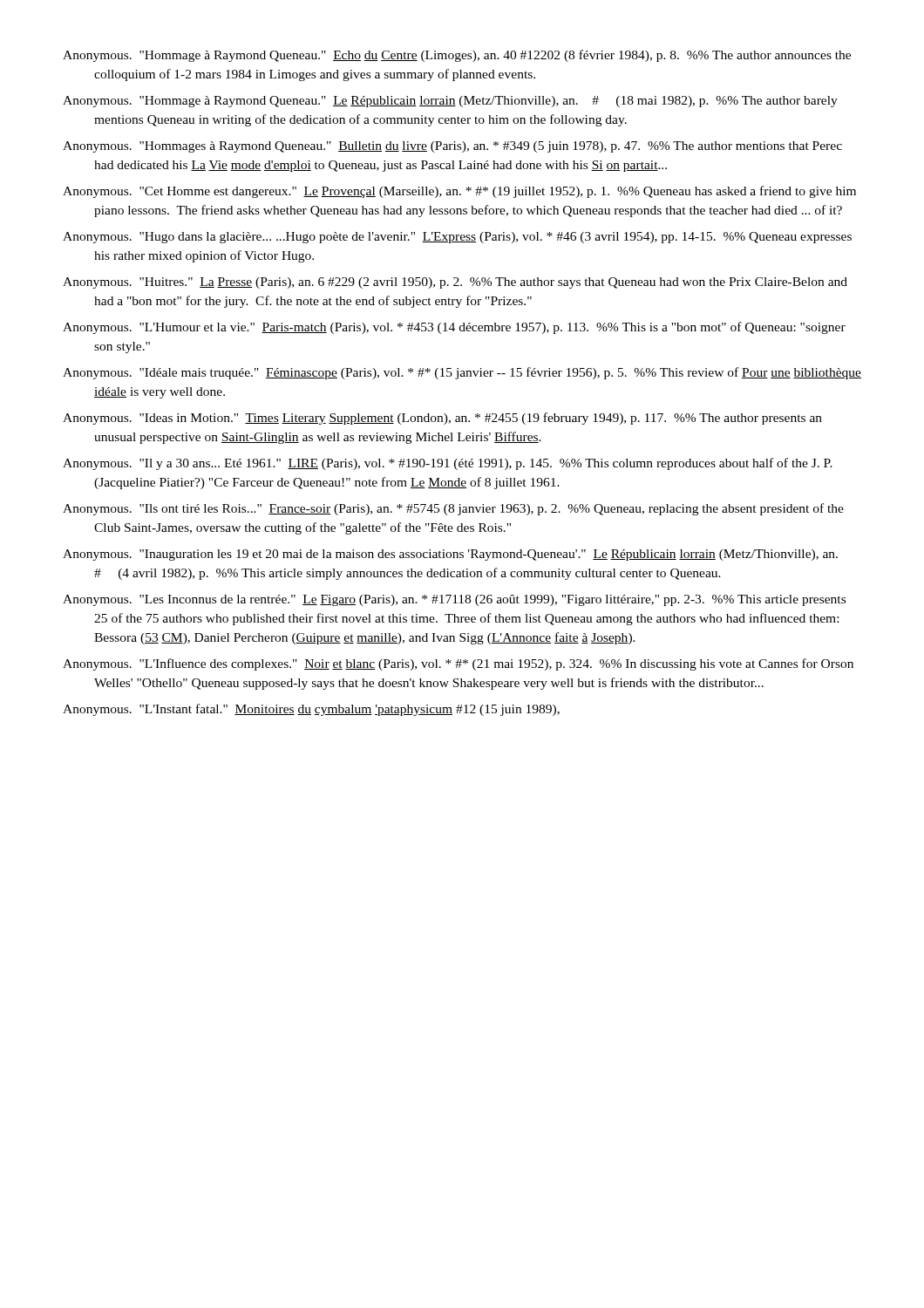Find the block on this page that starts "Anonymous. "Hommage à Raymond Queneau." Echo"
The width and height of the screenshot is (924, 1308).
[457, 64]
